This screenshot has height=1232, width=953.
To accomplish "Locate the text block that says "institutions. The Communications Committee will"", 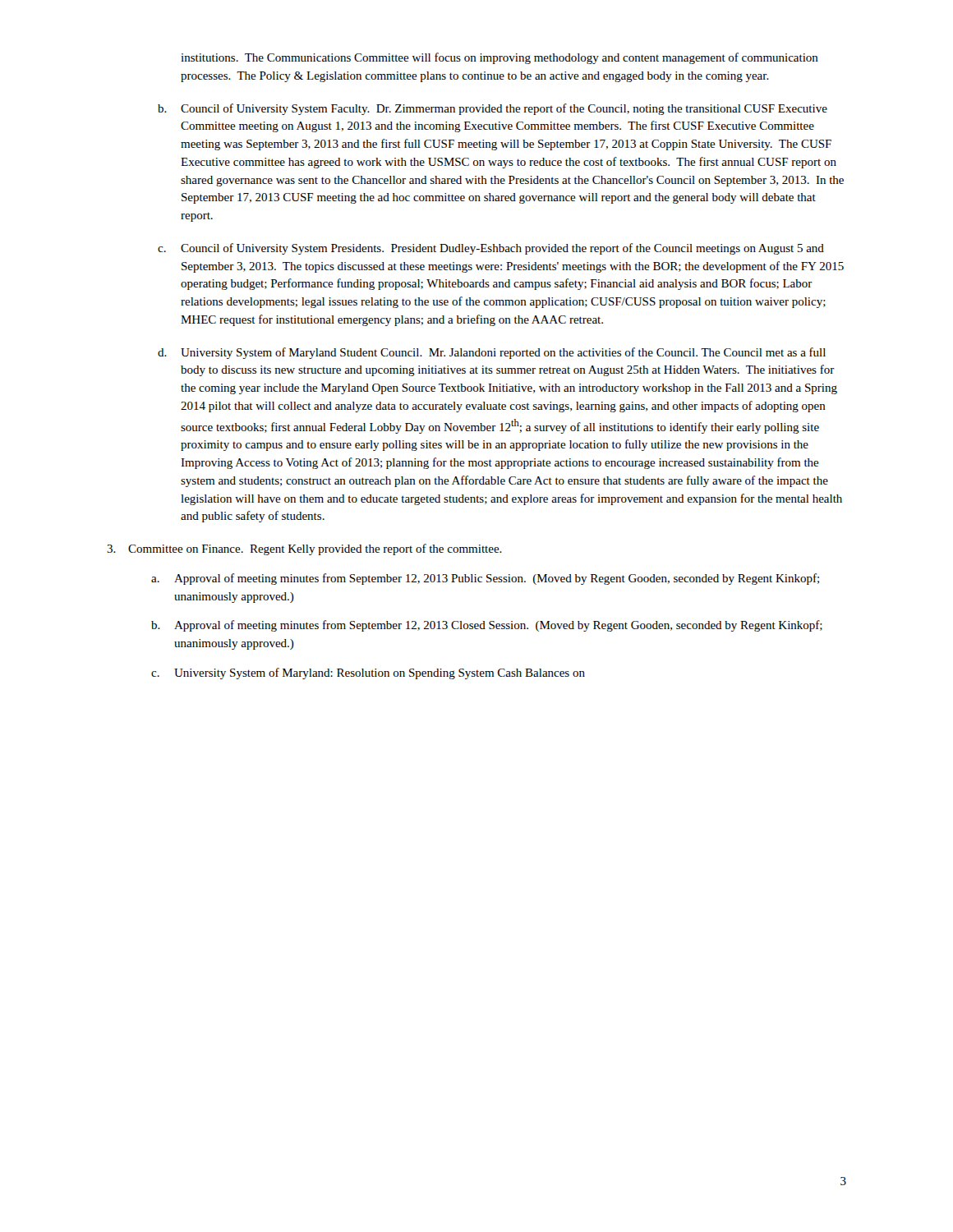I will (x=499, y=66).
